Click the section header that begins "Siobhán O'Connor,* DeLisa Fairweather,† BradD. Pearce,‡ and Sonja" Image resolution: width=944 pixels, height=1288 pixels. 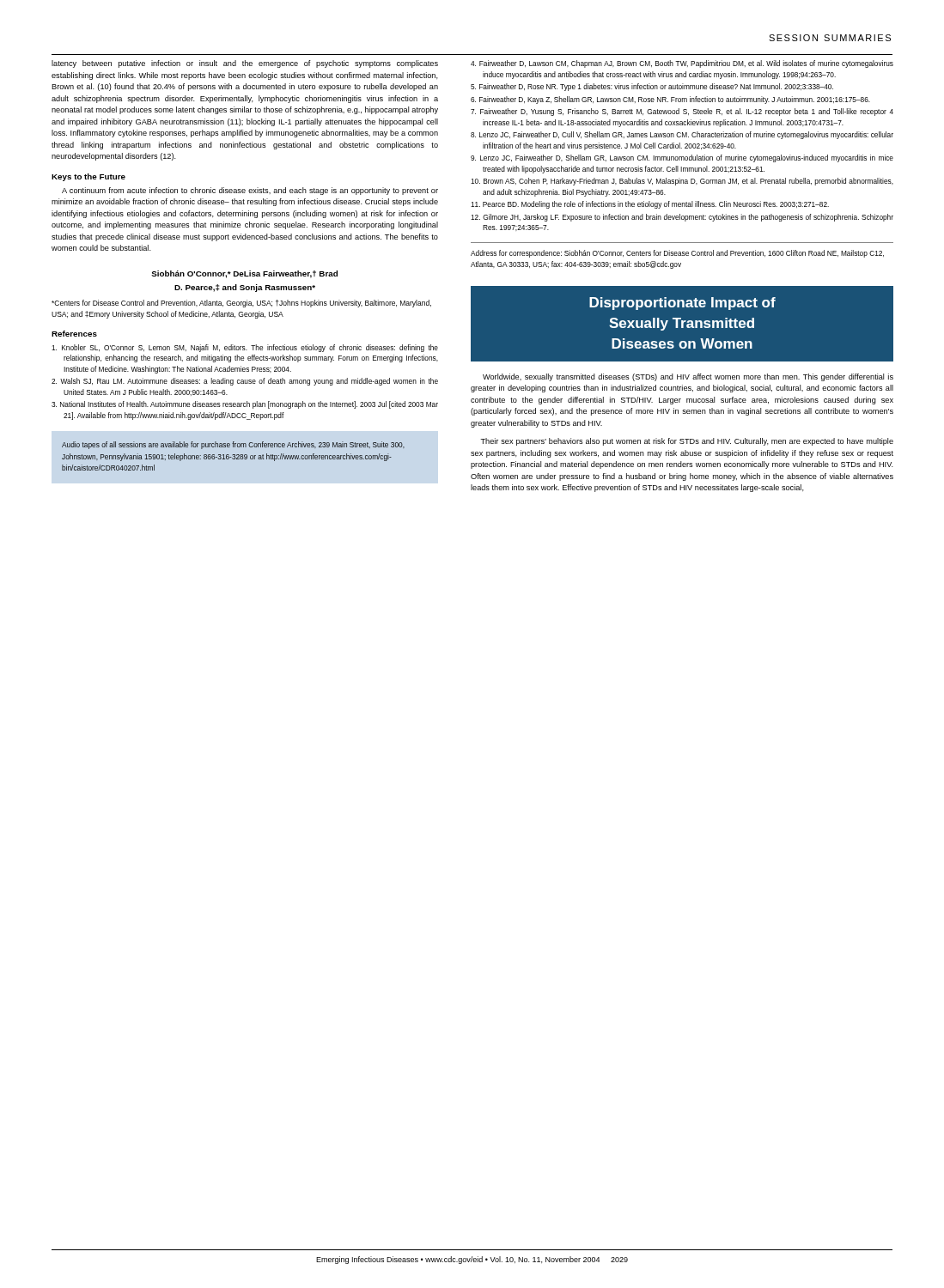[x=245, y=280]
